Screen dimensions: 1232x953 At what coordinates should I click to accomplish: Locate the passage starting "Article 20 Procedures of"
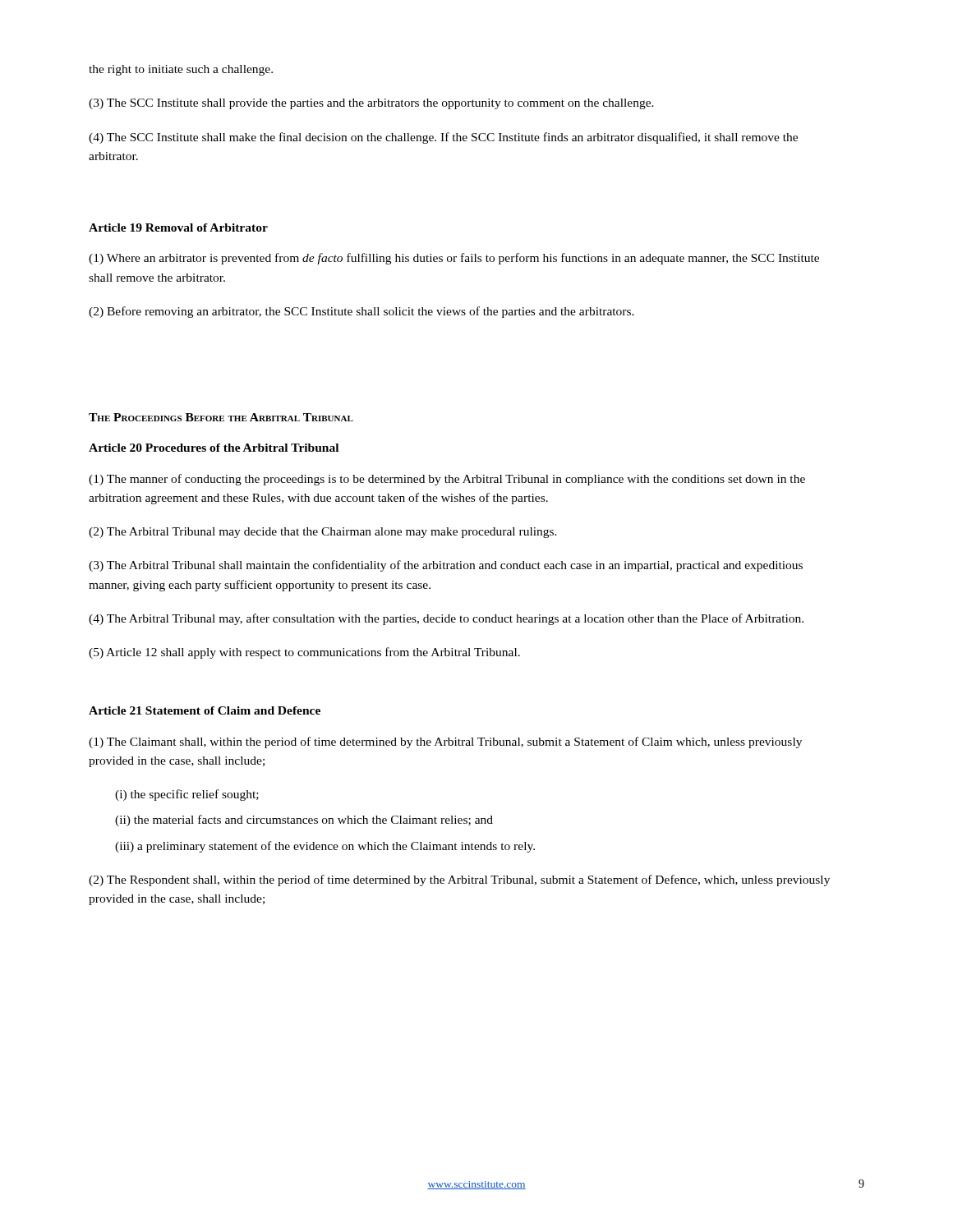[214, 447]
